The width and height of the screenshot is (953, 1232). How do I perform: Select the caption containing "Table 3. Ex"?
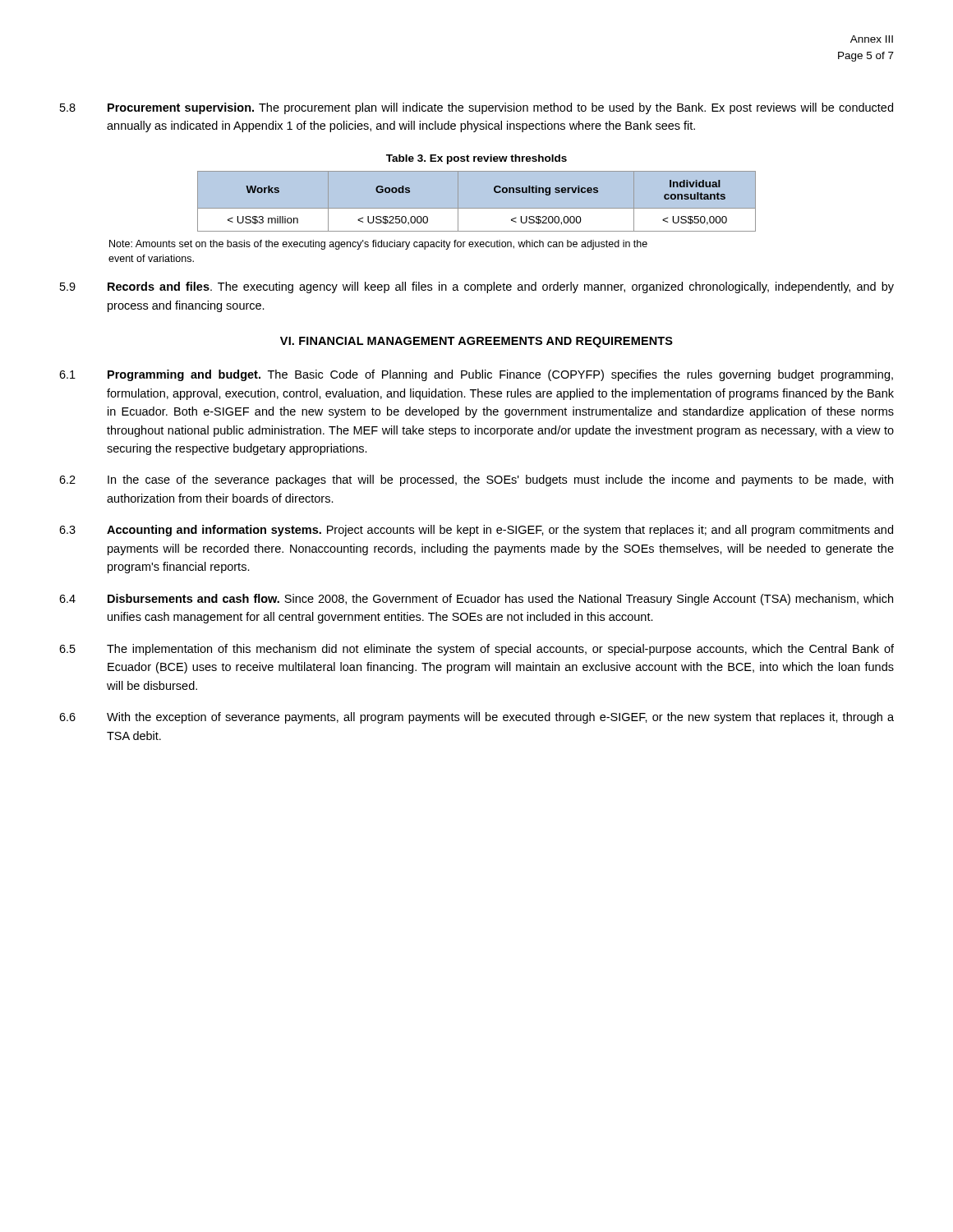476,158
